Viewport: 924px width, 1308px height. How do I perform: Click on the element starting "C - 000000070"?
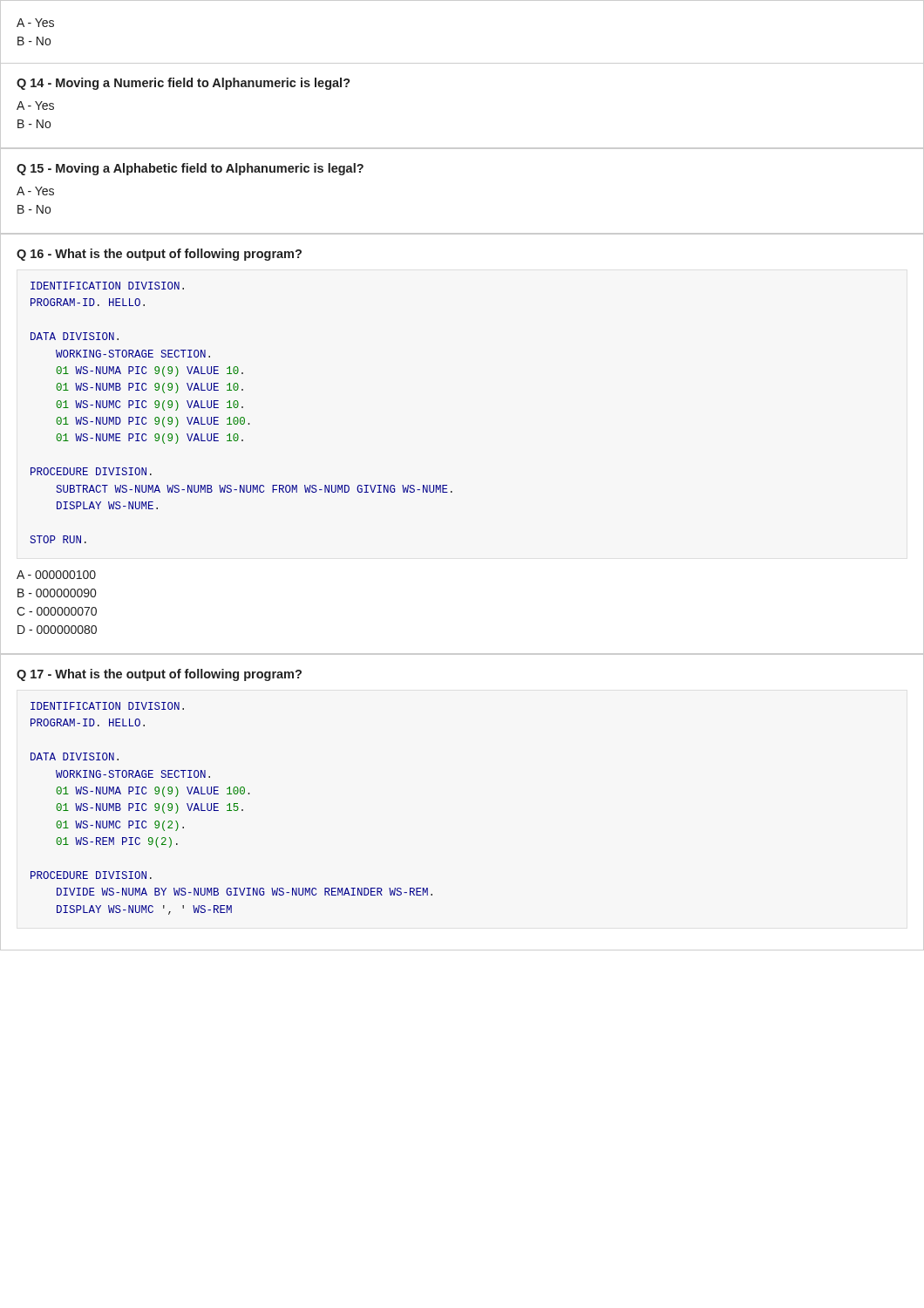(57, 611)
